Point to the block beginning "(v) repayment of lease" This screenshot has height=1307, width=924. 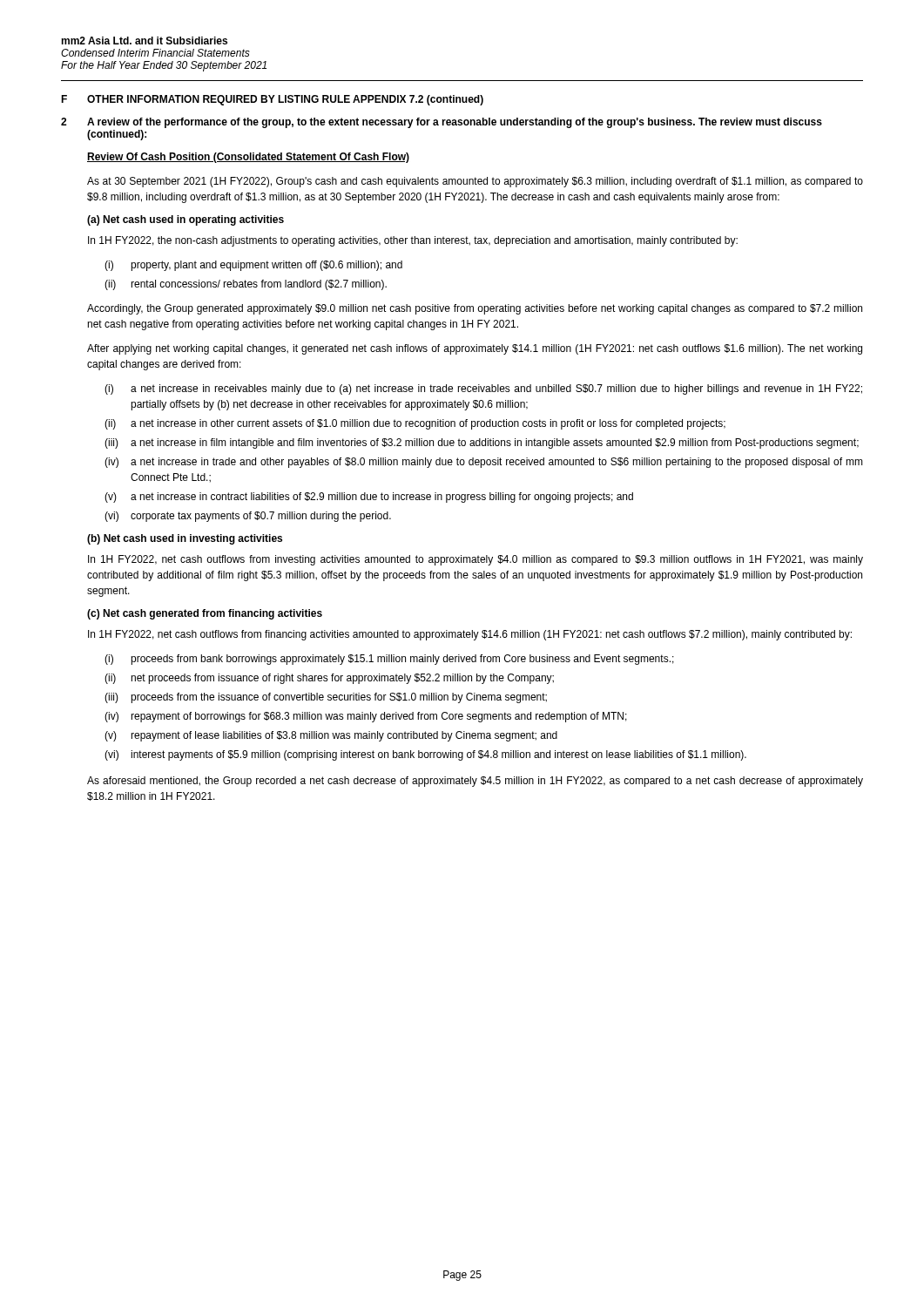[x=484, y=735]
